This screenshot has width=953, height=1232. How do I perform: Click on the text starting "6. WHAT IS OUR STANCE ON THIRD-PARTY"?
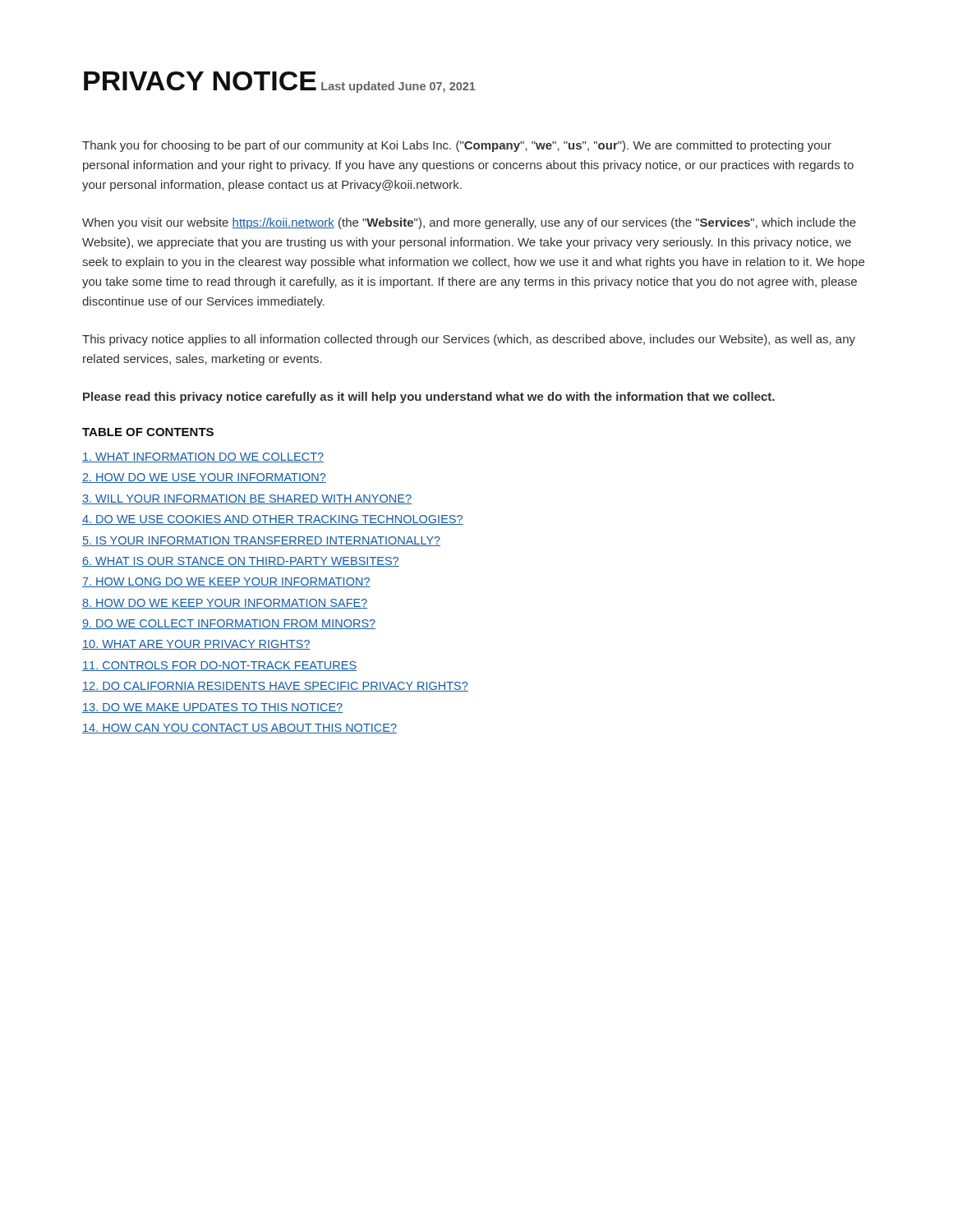(x=241, y=562)
